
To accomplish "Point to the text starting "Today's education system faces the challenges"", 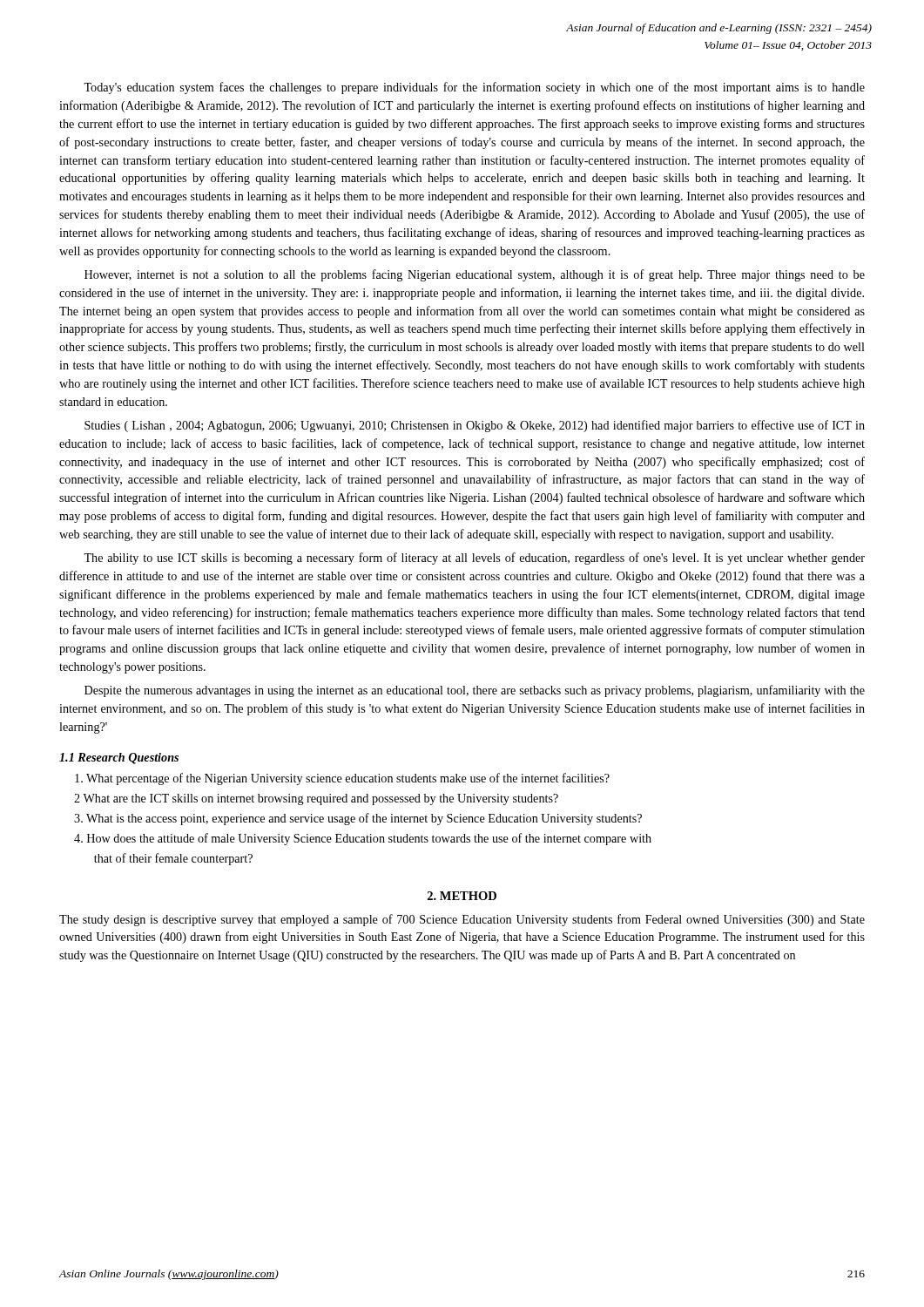I will [x=462, y=169].
